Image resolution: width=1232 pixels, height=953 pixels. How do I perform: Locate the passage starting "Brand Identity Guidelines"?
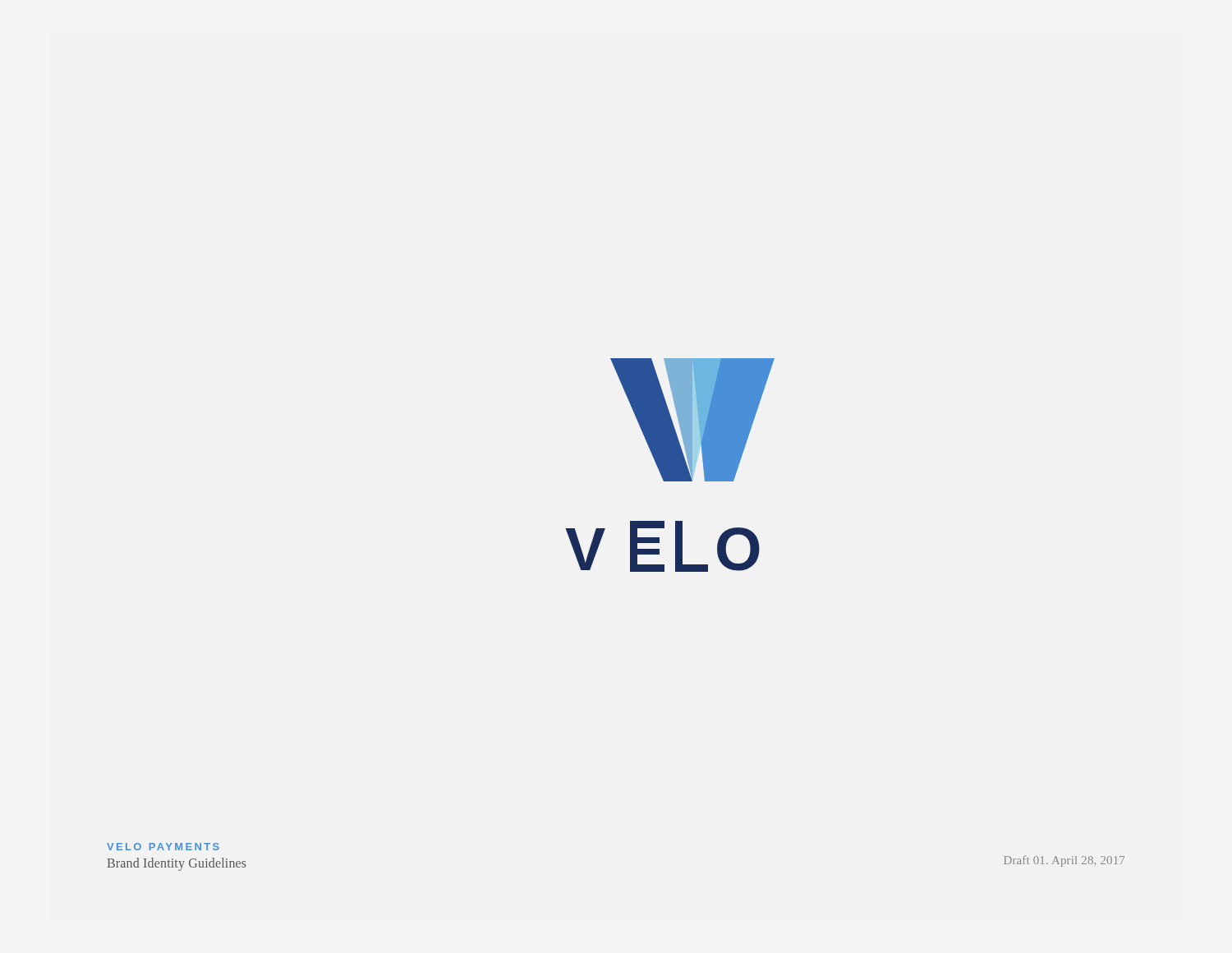click(x=177, y=863)
